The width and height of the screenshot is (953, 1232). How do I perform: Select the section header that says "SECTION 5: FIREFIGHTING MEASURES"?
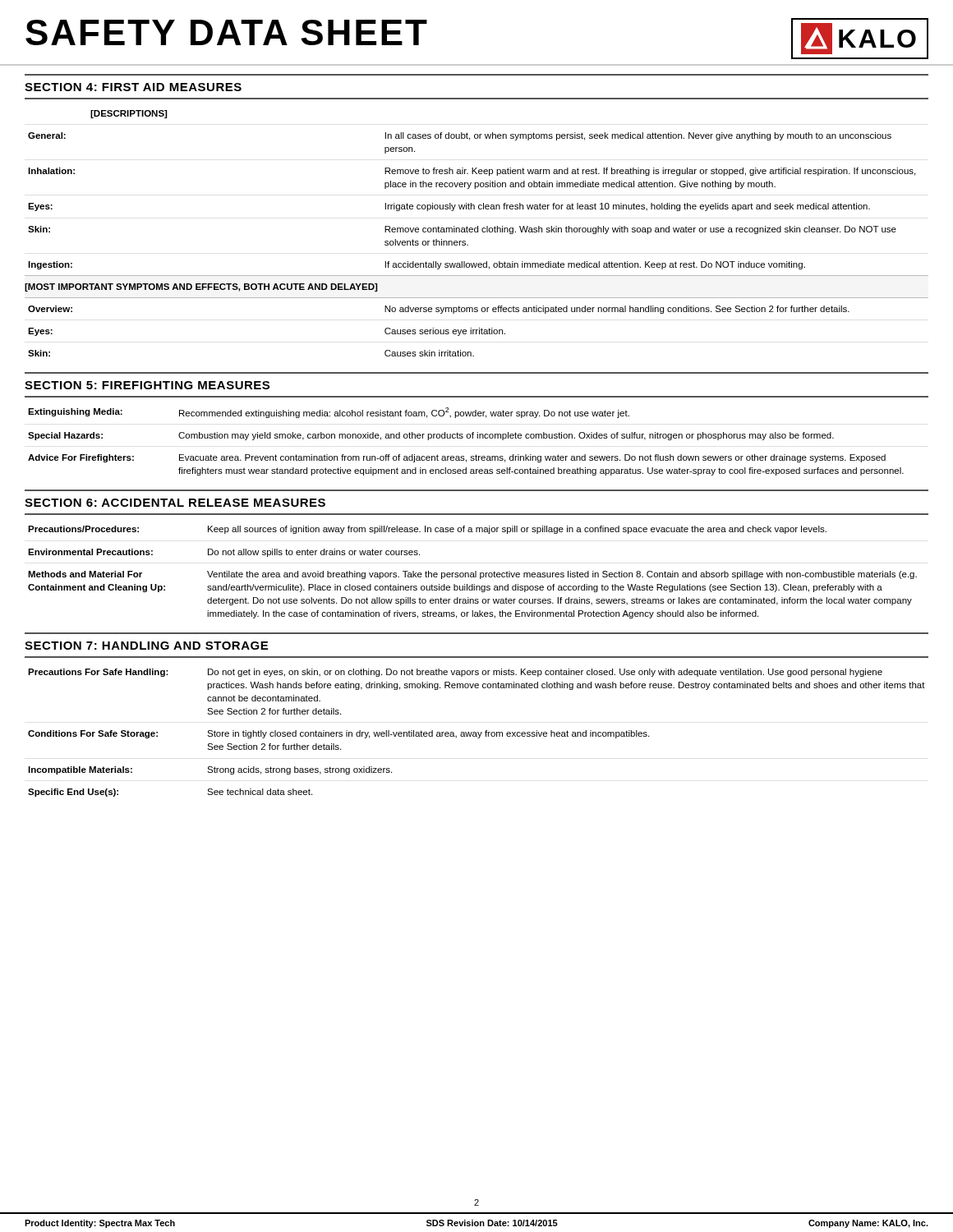pos(148,385)
